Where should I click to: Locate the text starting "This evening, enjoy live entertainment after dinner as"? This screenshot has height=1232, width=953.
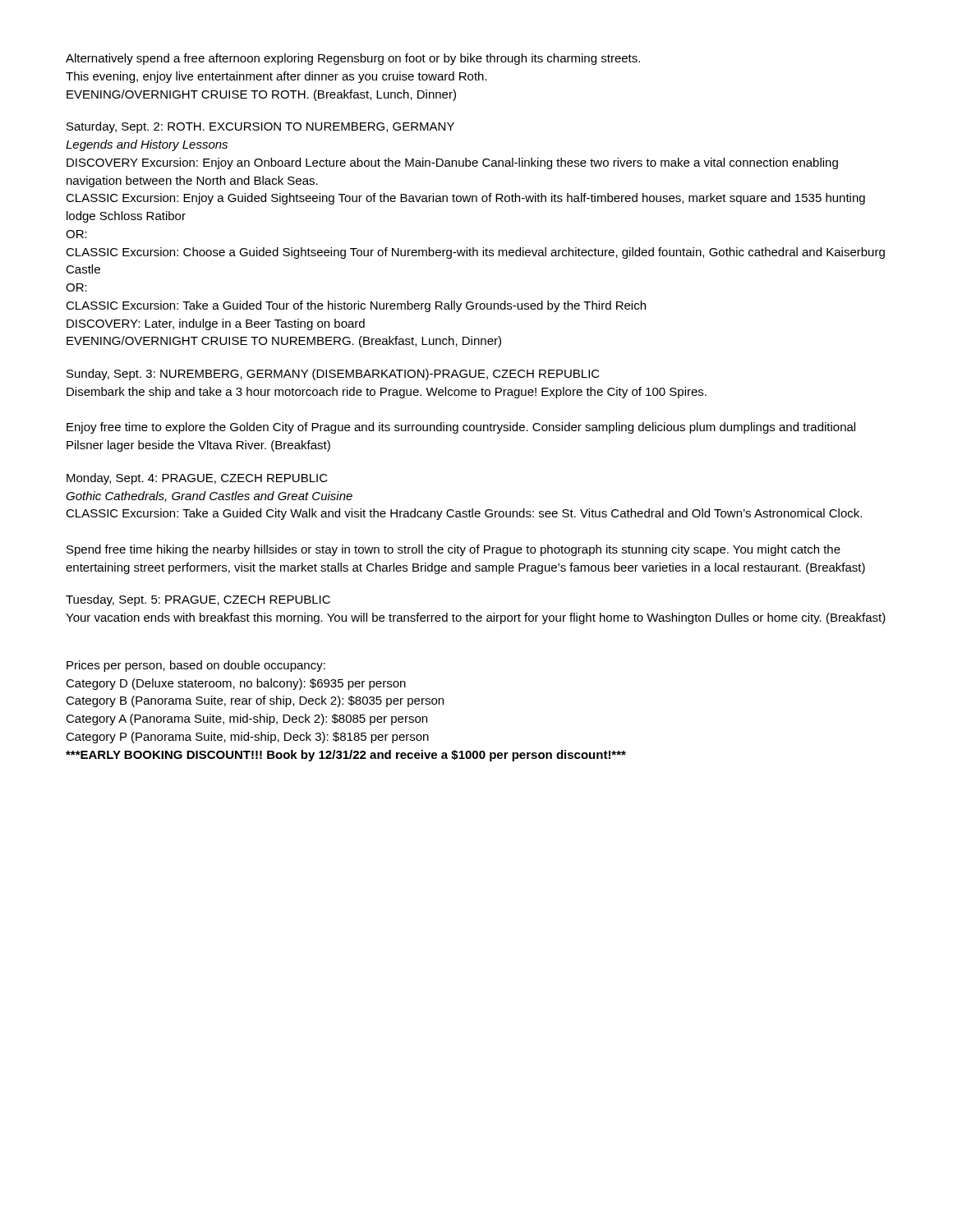click(x=277, y=85)
